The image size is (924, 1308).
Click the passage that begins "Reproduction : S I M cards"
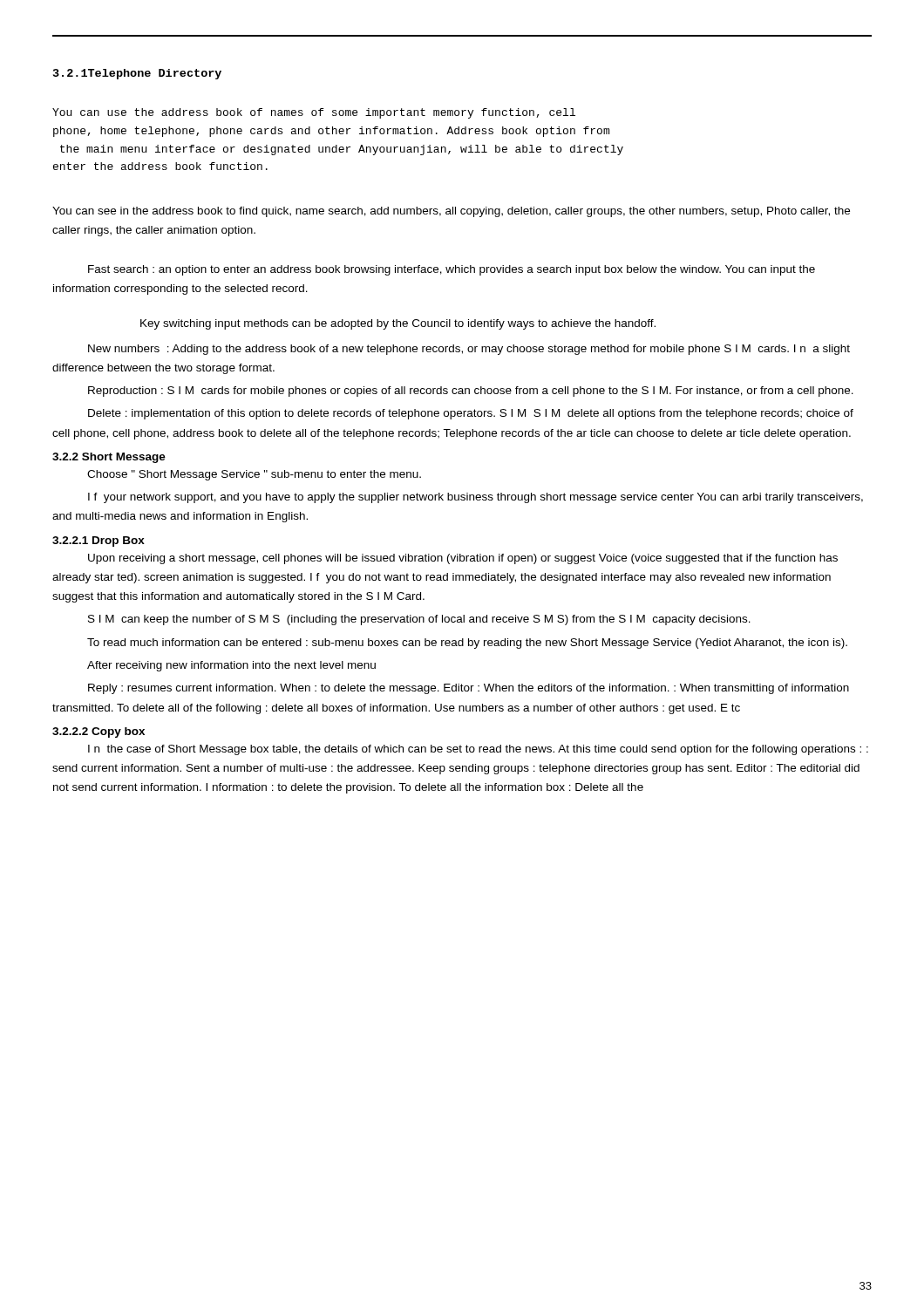coord(470,390)
